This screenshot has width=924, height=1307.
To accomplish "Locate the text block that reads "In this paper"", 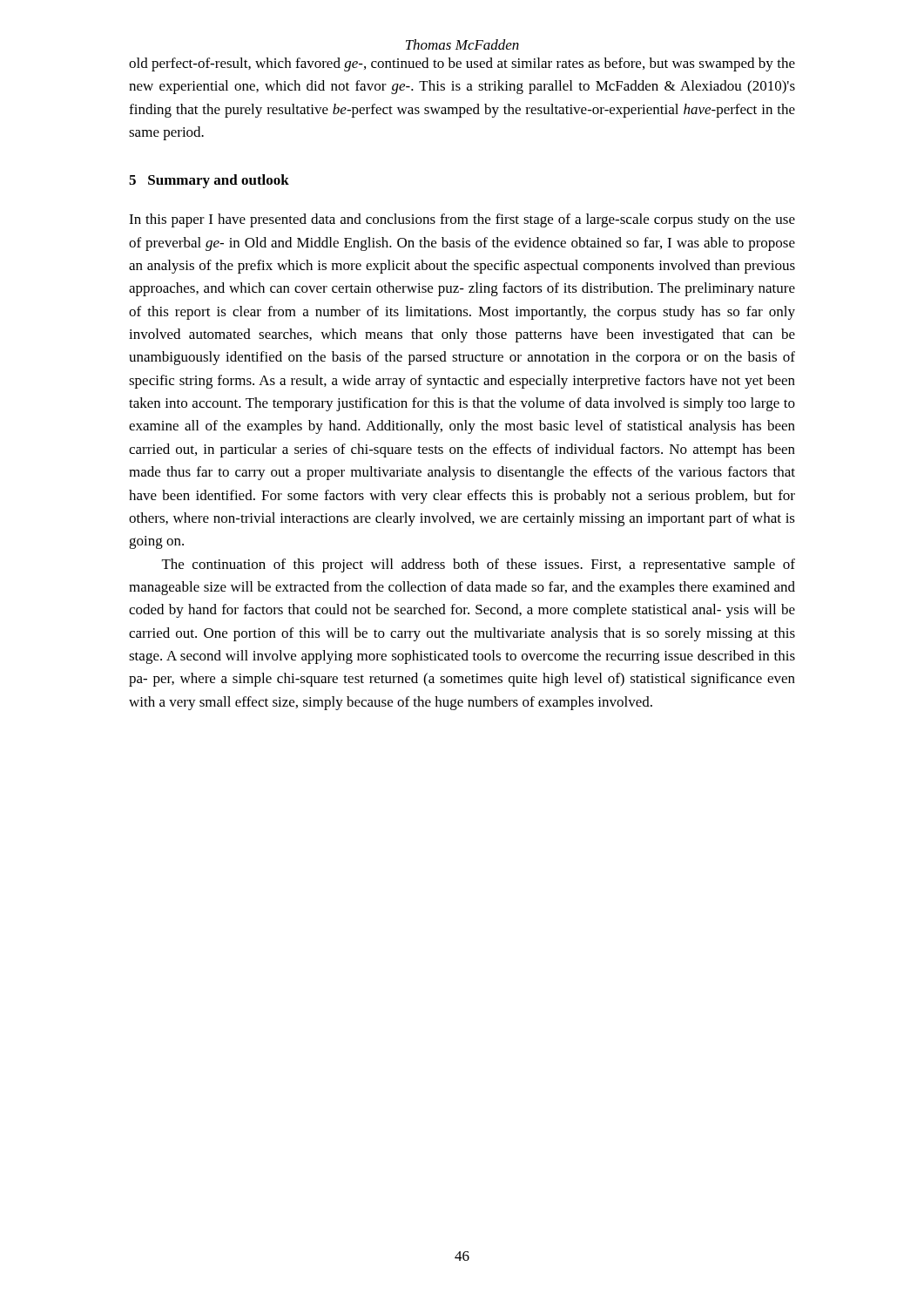I will click(462, 461).
